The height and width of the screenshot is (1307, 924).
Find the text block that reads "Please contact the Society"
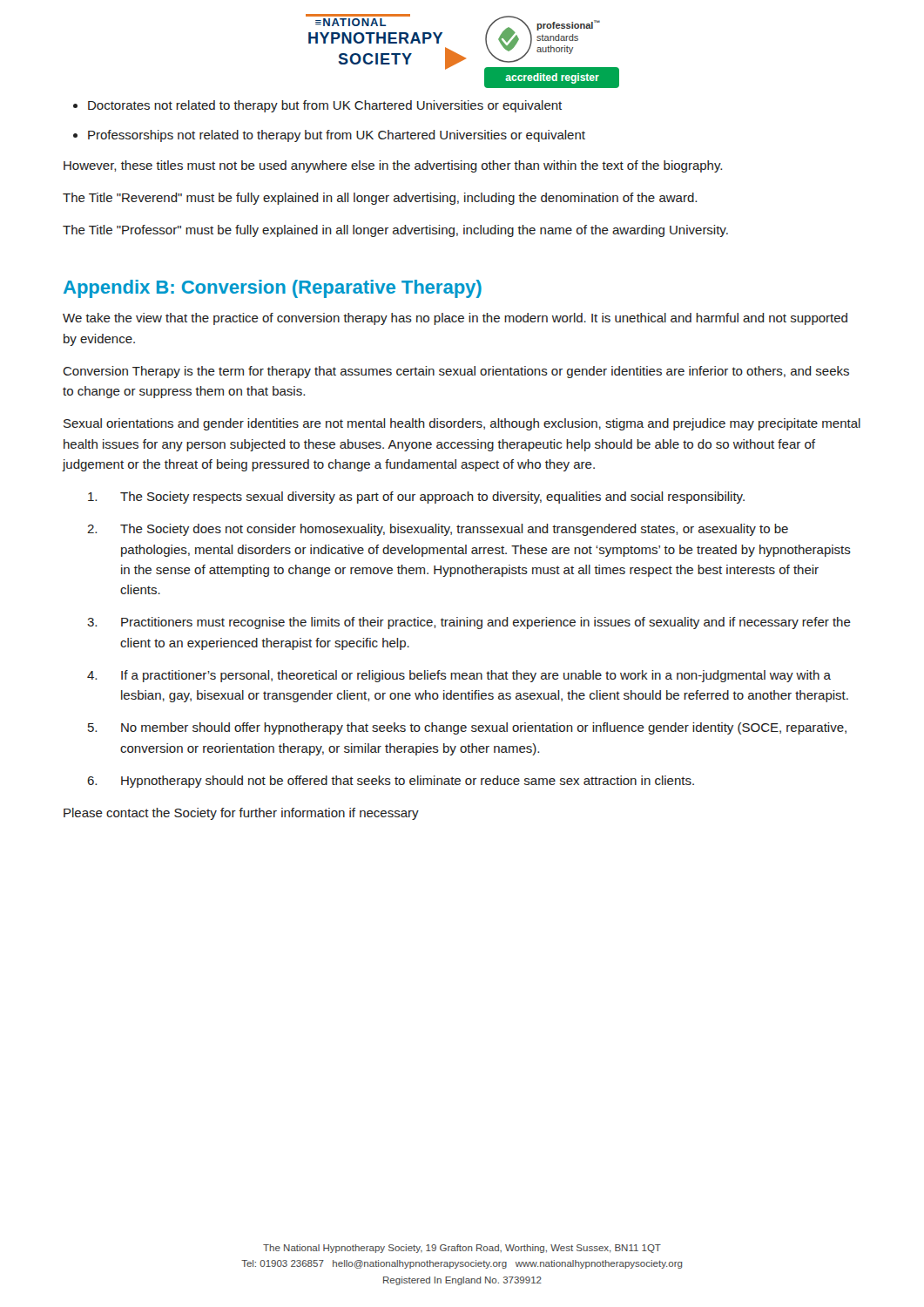(x=241, y=812)
